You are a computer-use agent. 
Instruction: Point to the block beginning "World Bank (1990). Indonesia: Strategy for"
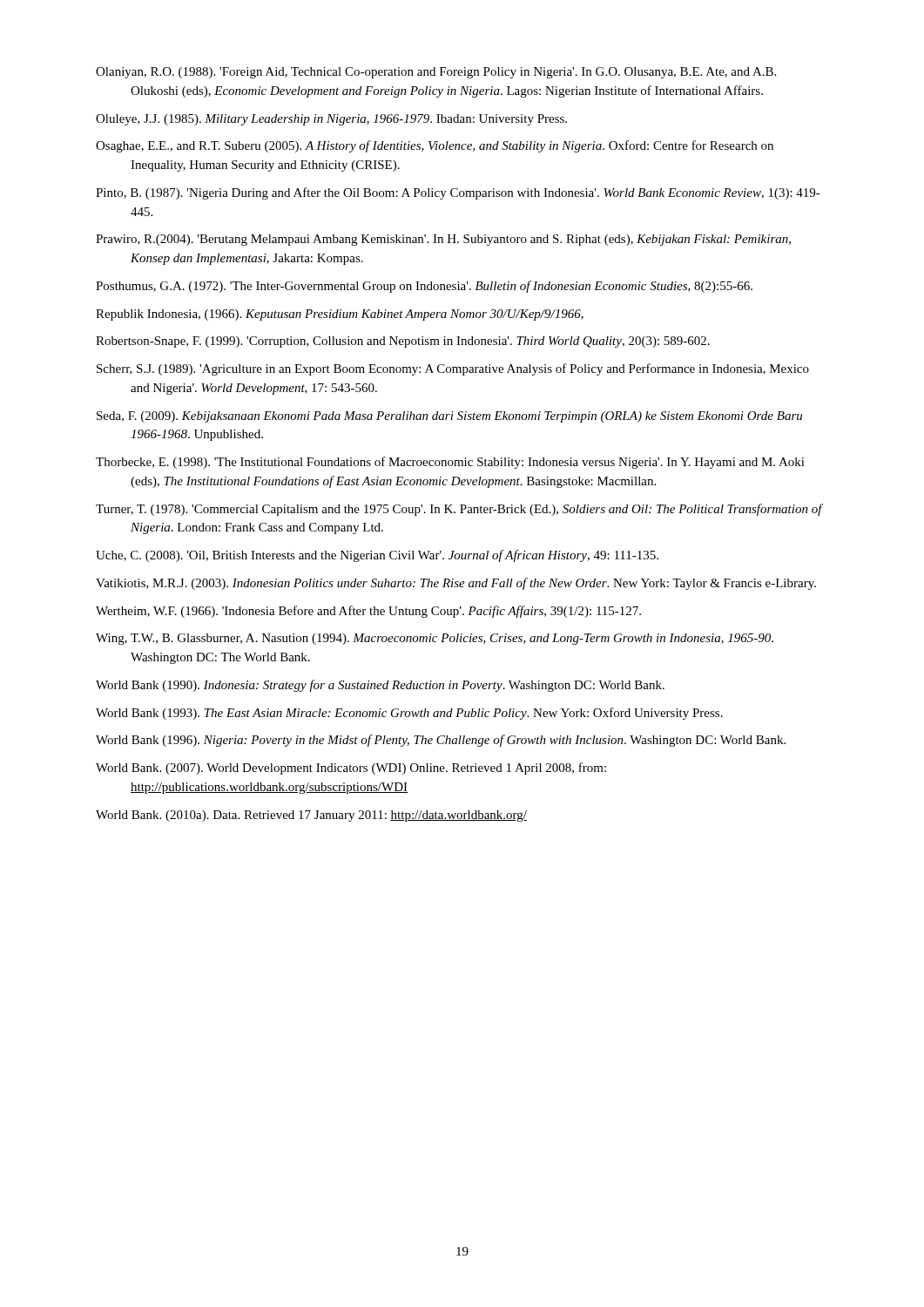[x=380, y=685]
